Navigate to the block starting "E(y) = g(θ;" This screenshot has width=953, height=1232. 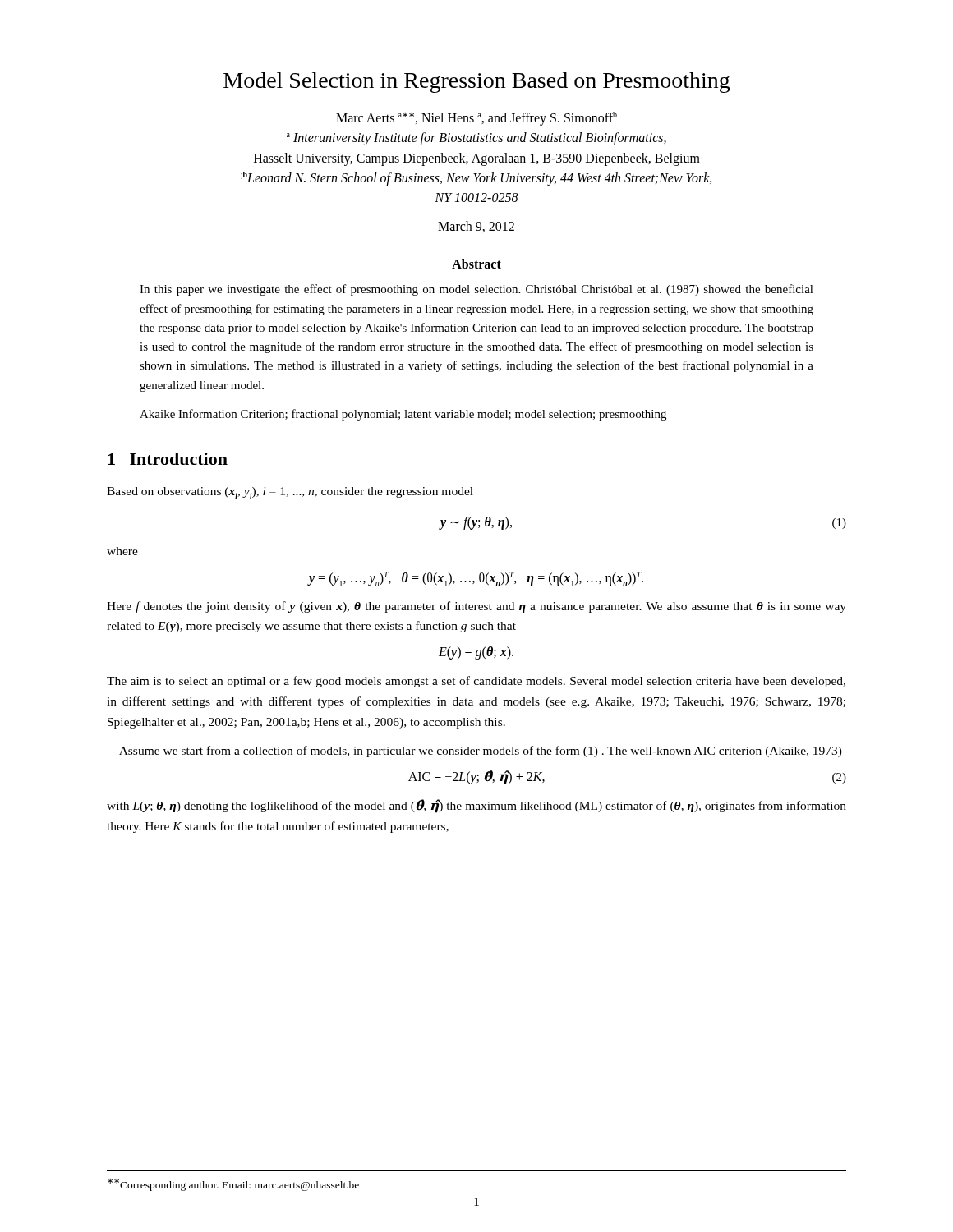pos(476,652)
